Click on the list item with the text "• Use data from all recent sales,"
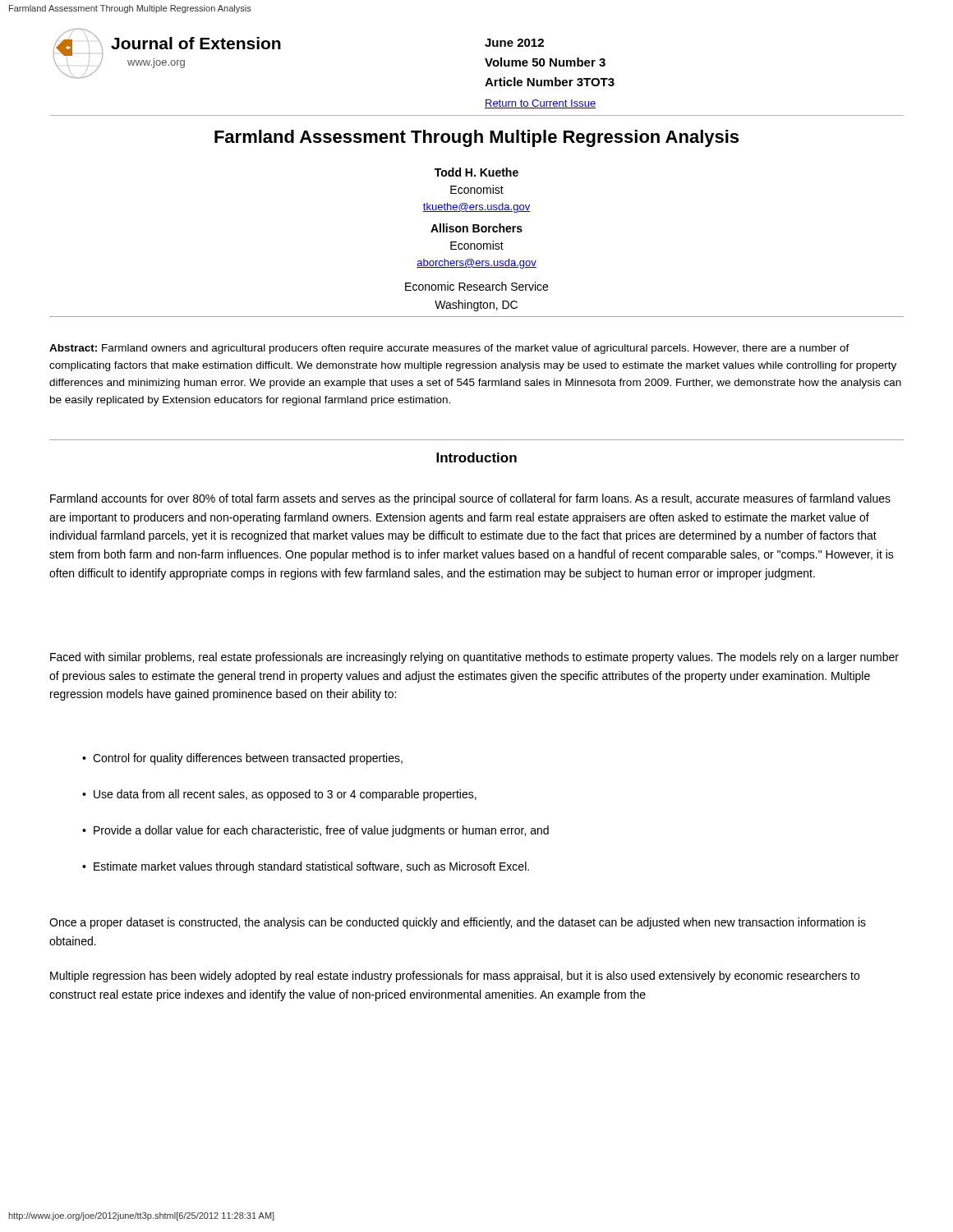This screenshot has height=1232, width=953. coord(280,794)
